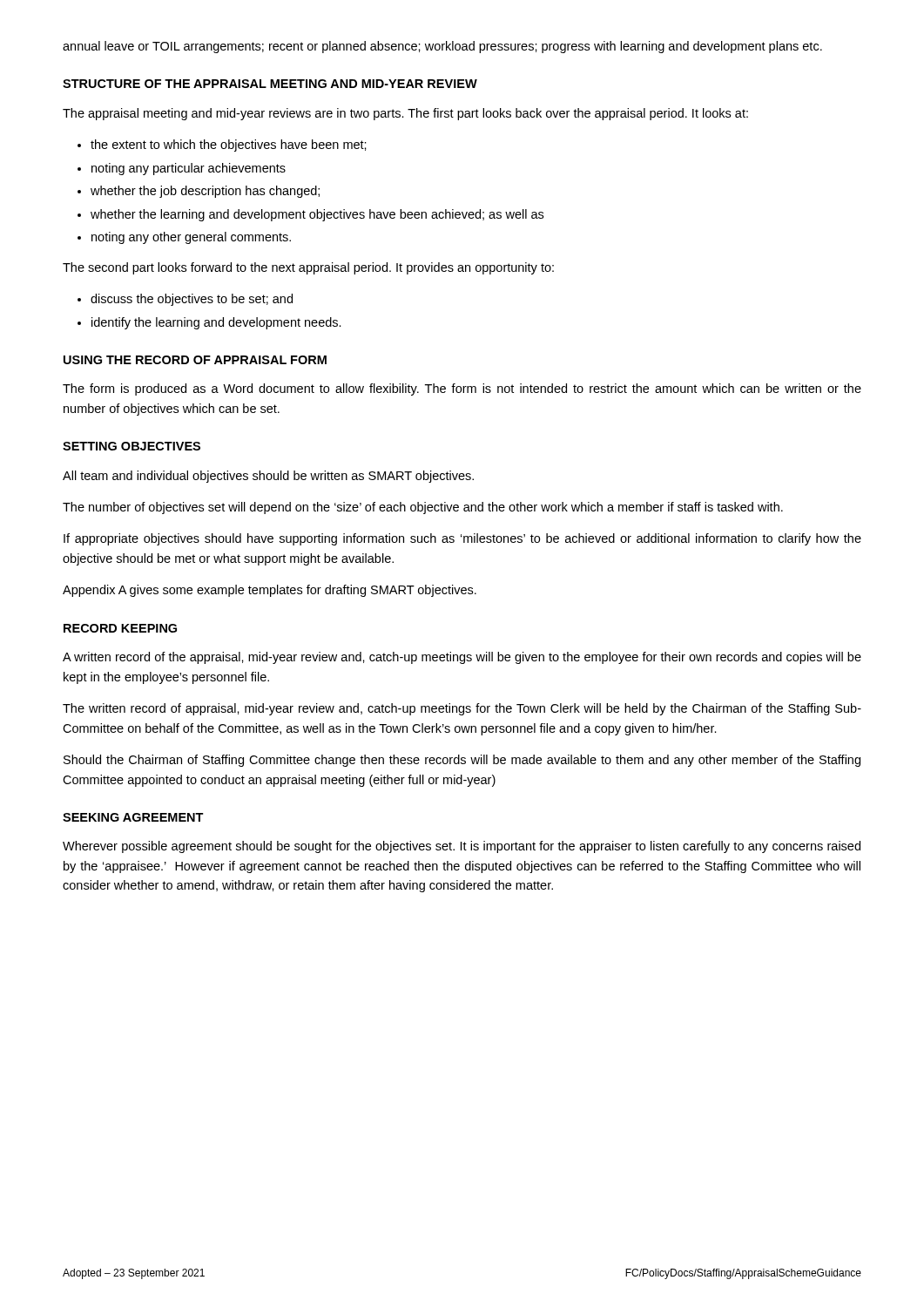Find the block on this page that starts "The second part looks forward to the"

coord(309,267)
